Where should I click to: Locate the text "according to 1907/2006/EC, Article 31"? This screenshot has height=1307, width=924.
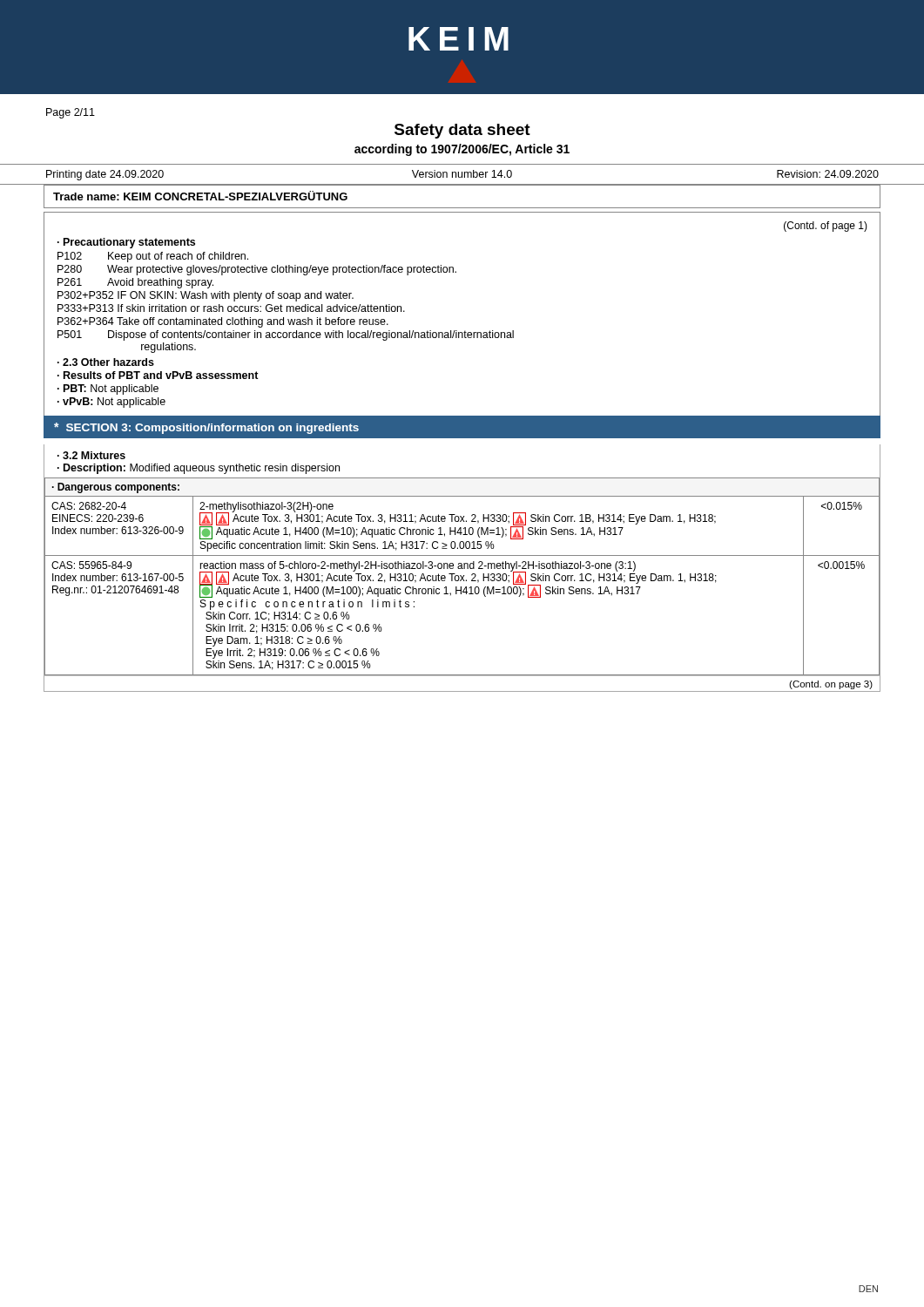click(x=462, y=149)
